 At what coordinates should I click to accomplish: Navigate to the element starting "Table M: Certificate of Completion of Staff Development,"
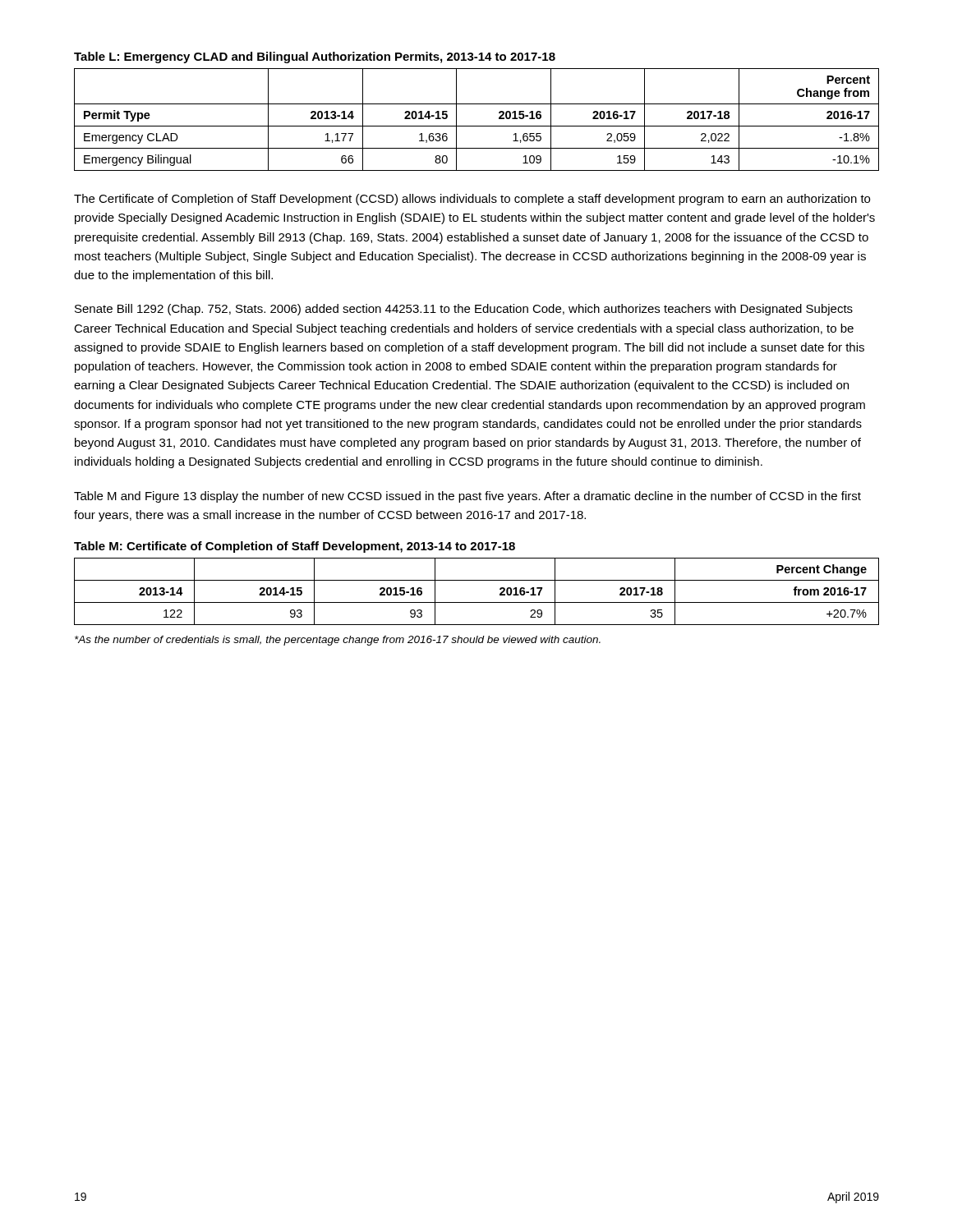pos(295,546)
